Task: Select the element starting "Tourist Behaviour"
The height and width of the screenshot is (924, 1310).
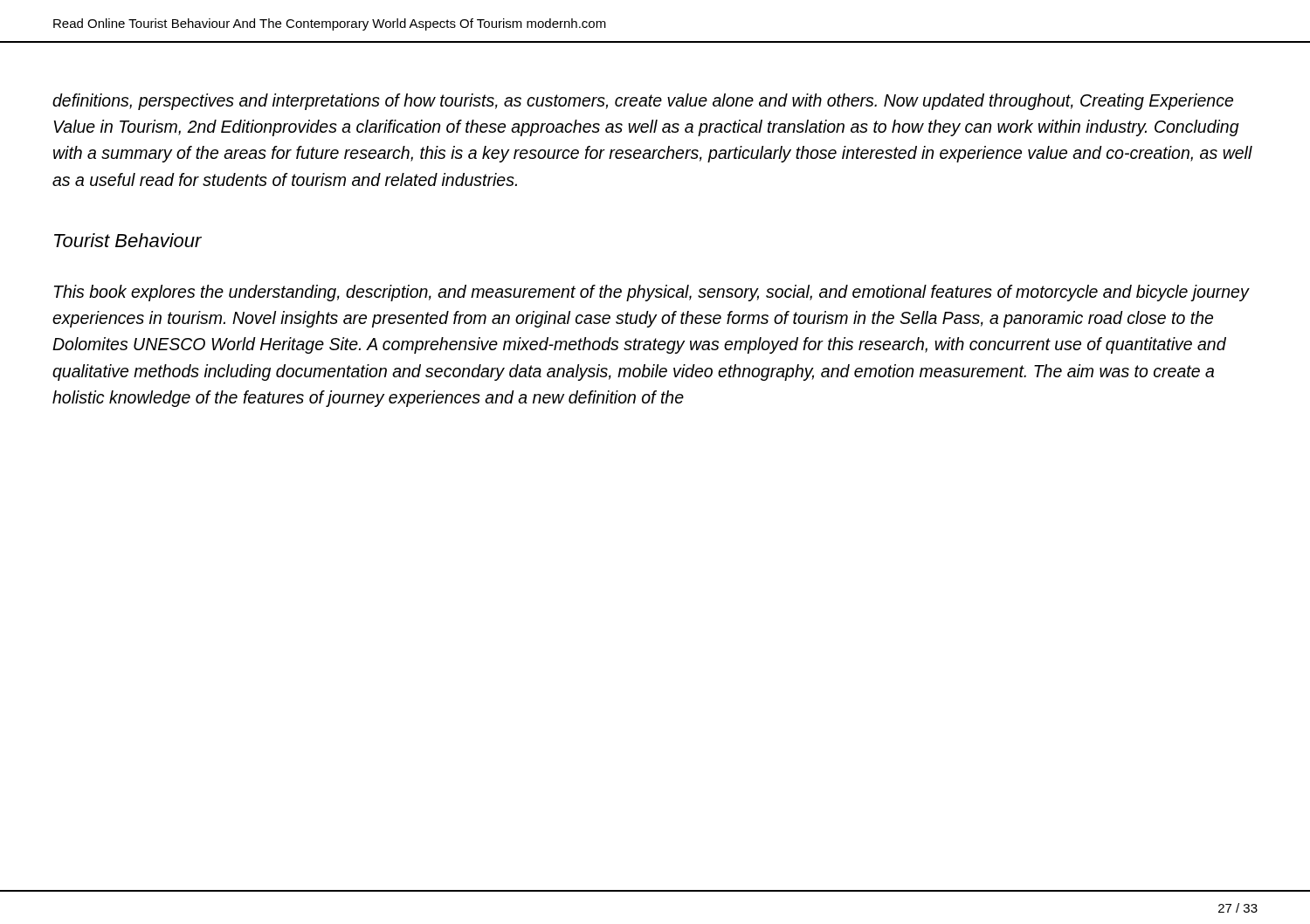Action: pos(127,241)
